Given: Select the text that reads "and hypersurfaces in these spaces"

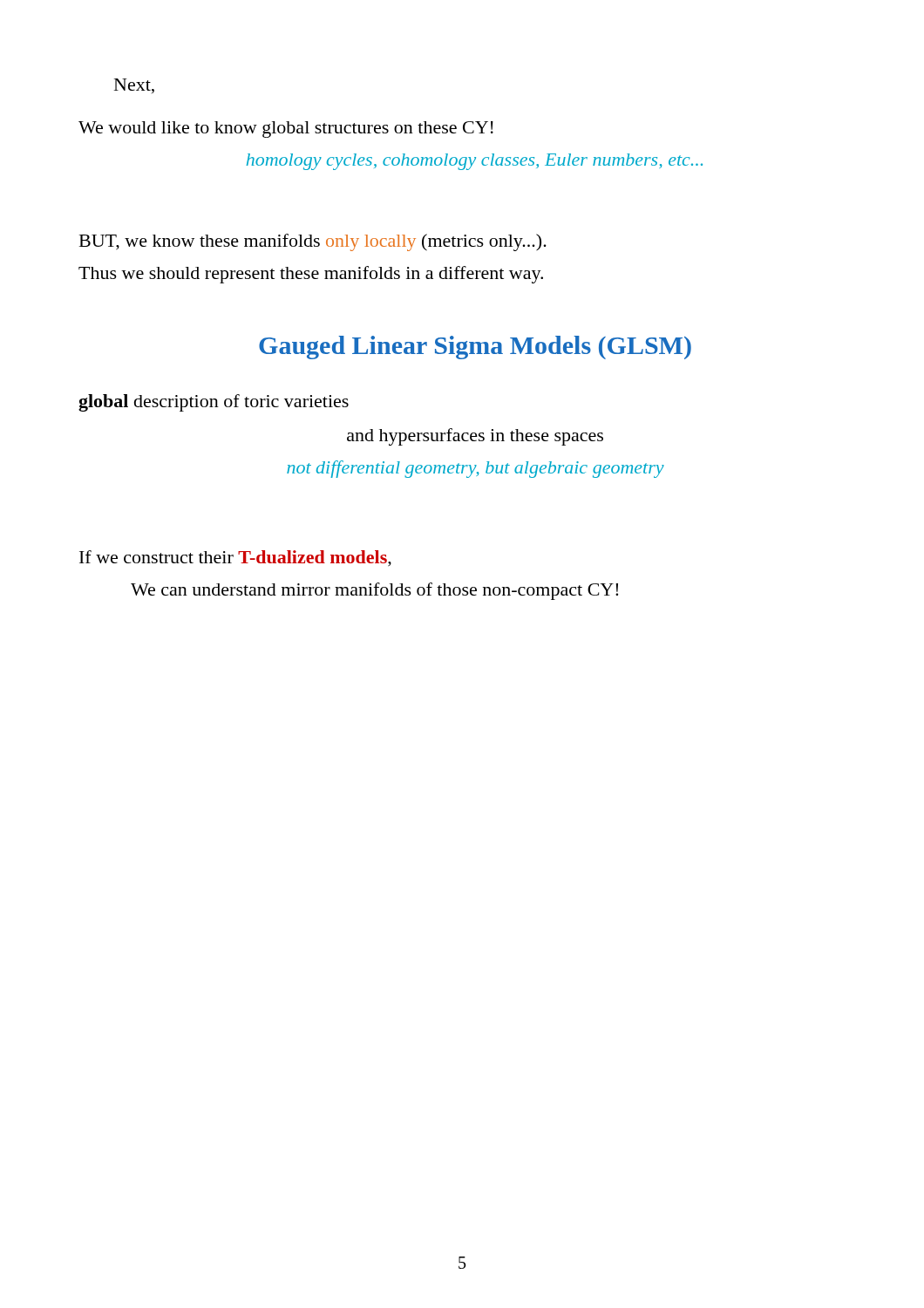Looking at the screenshot, I should coord(475,435).
